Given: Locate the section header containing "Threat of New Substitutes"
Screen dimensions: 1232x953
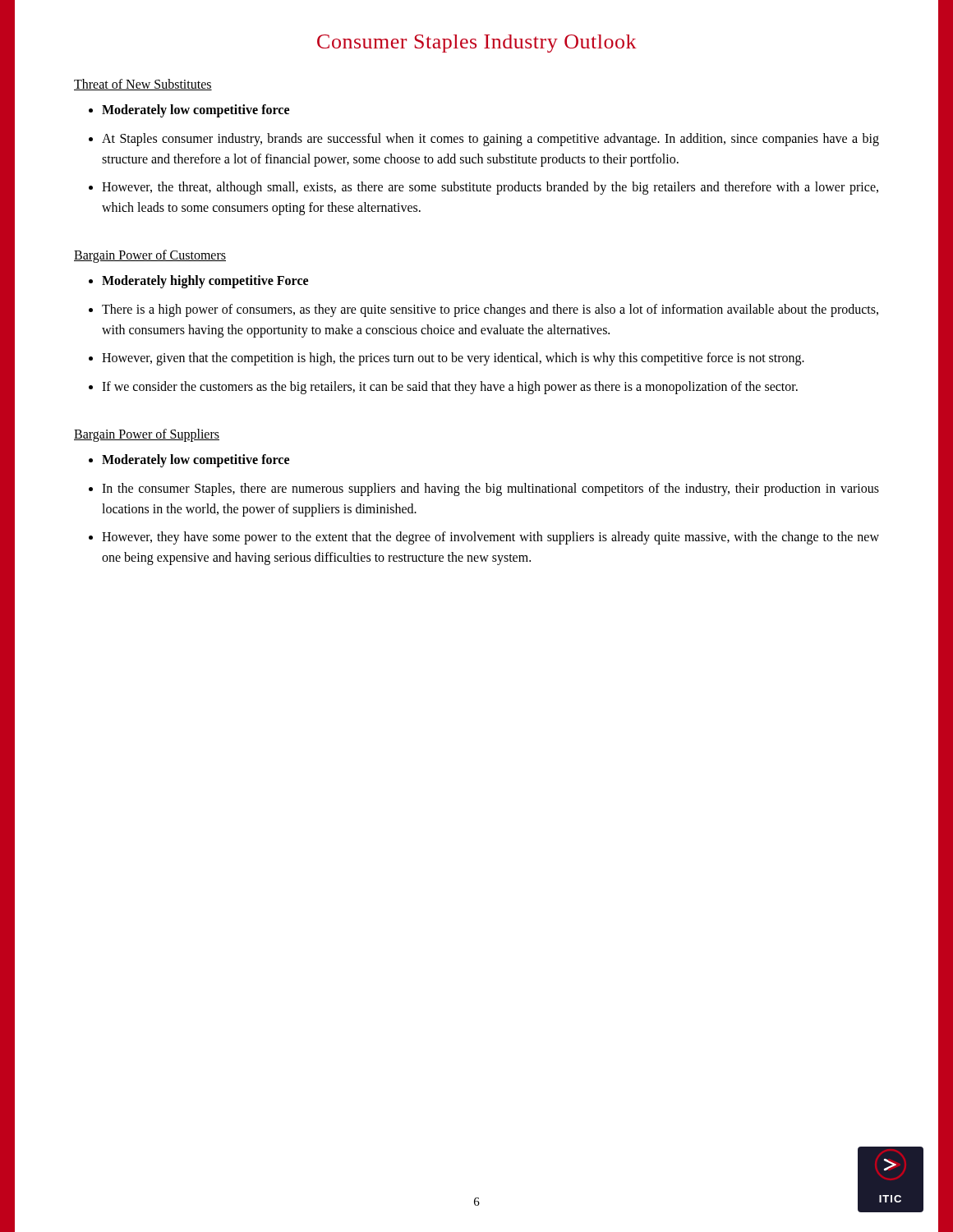Looking at the screenshot, I should [143, 84].
